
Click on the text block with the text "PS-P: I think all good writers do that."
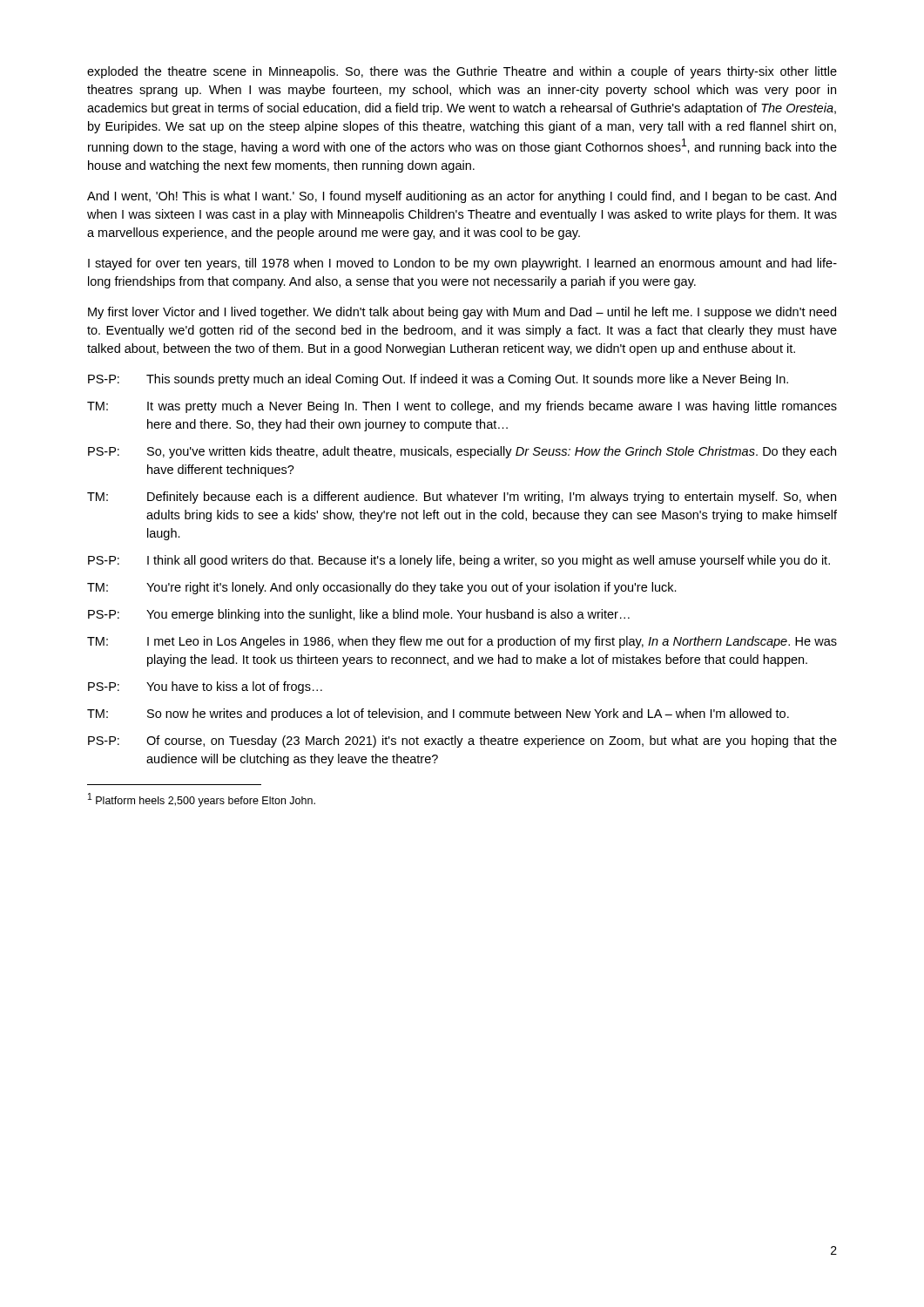pos(462,561)
